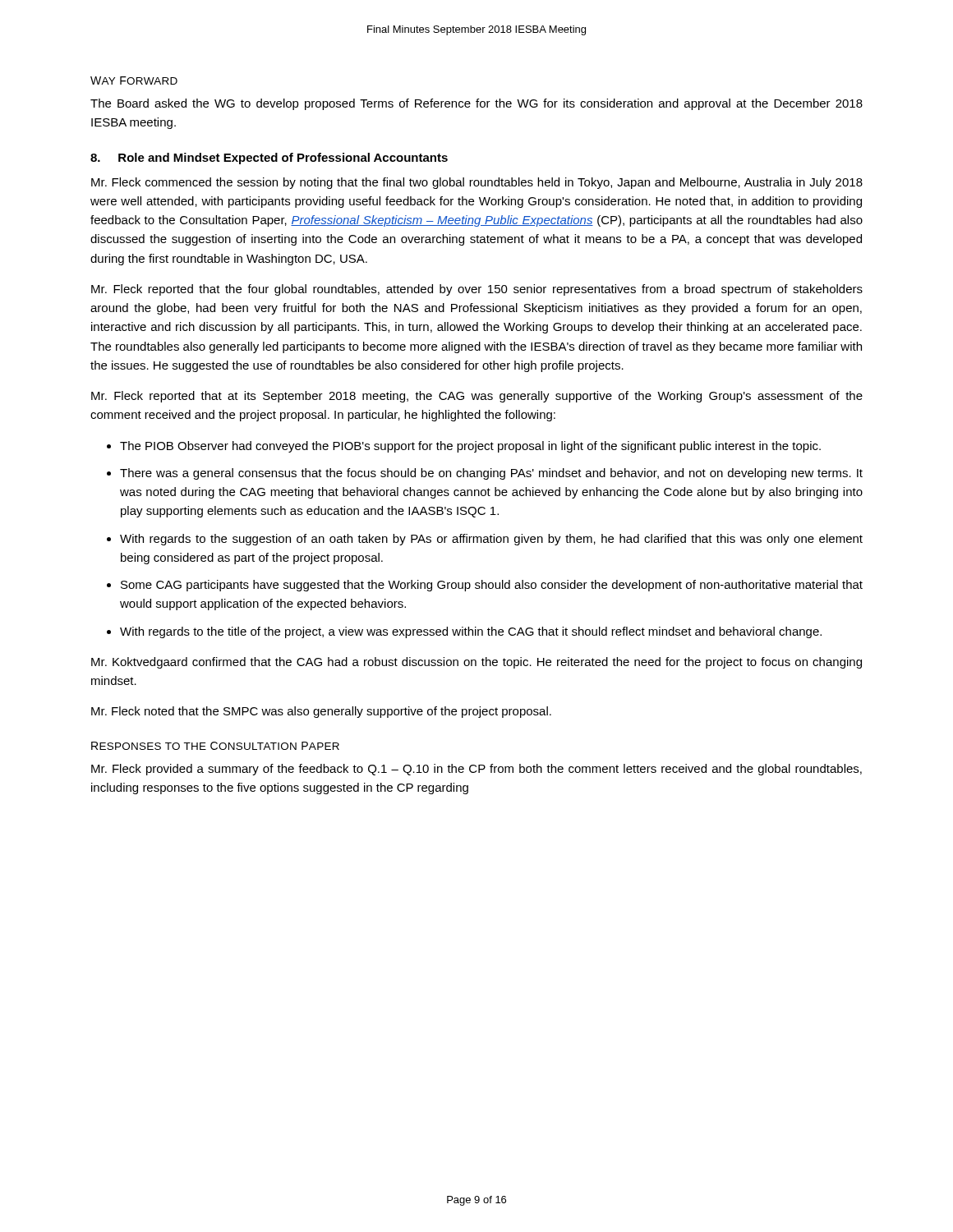Find the list item that reads "Some CAG participants have suggested that the"

[491, 594]
